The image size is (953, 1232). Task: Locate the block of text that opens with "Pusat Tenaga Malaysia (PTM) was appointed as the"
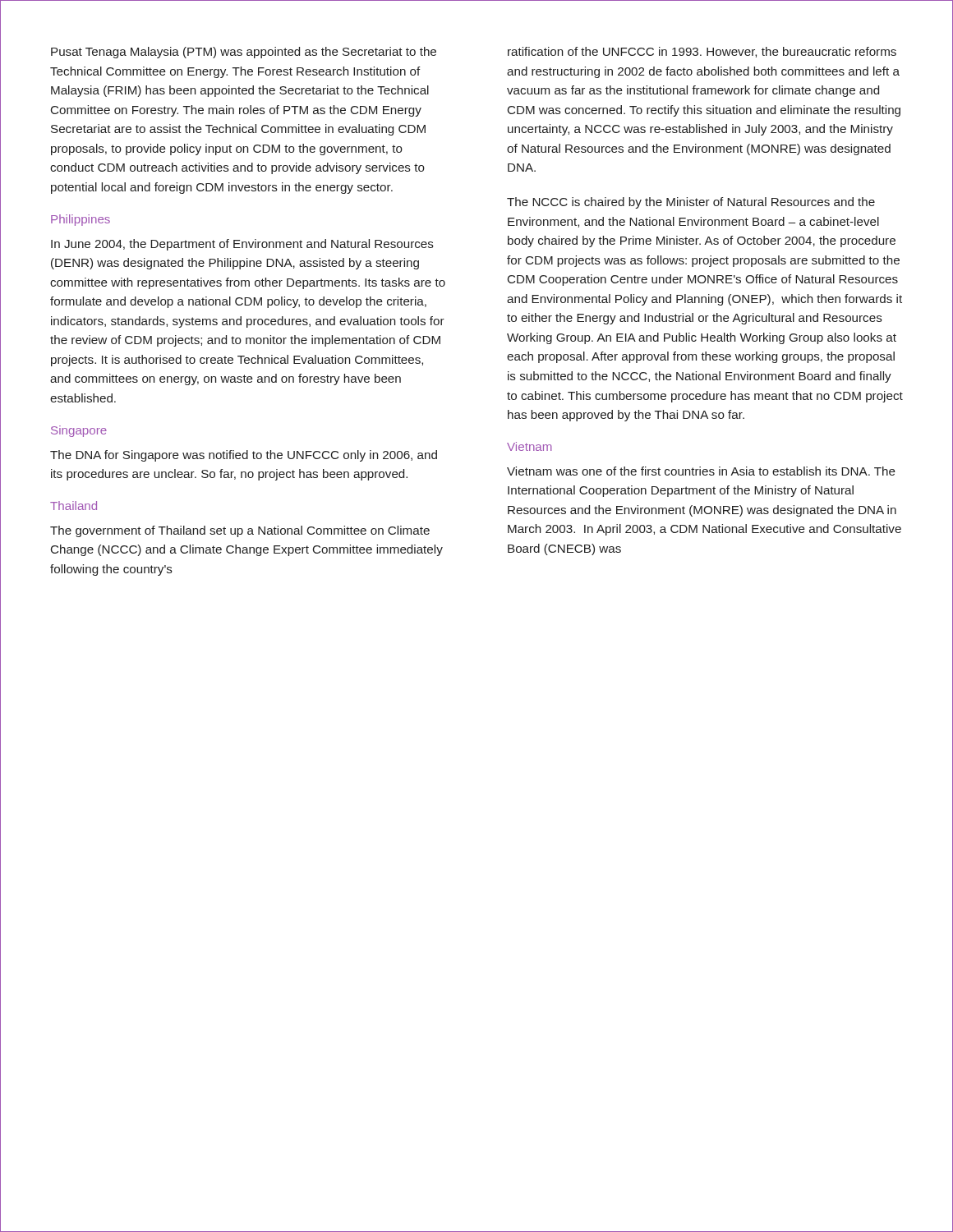(243, 119)
